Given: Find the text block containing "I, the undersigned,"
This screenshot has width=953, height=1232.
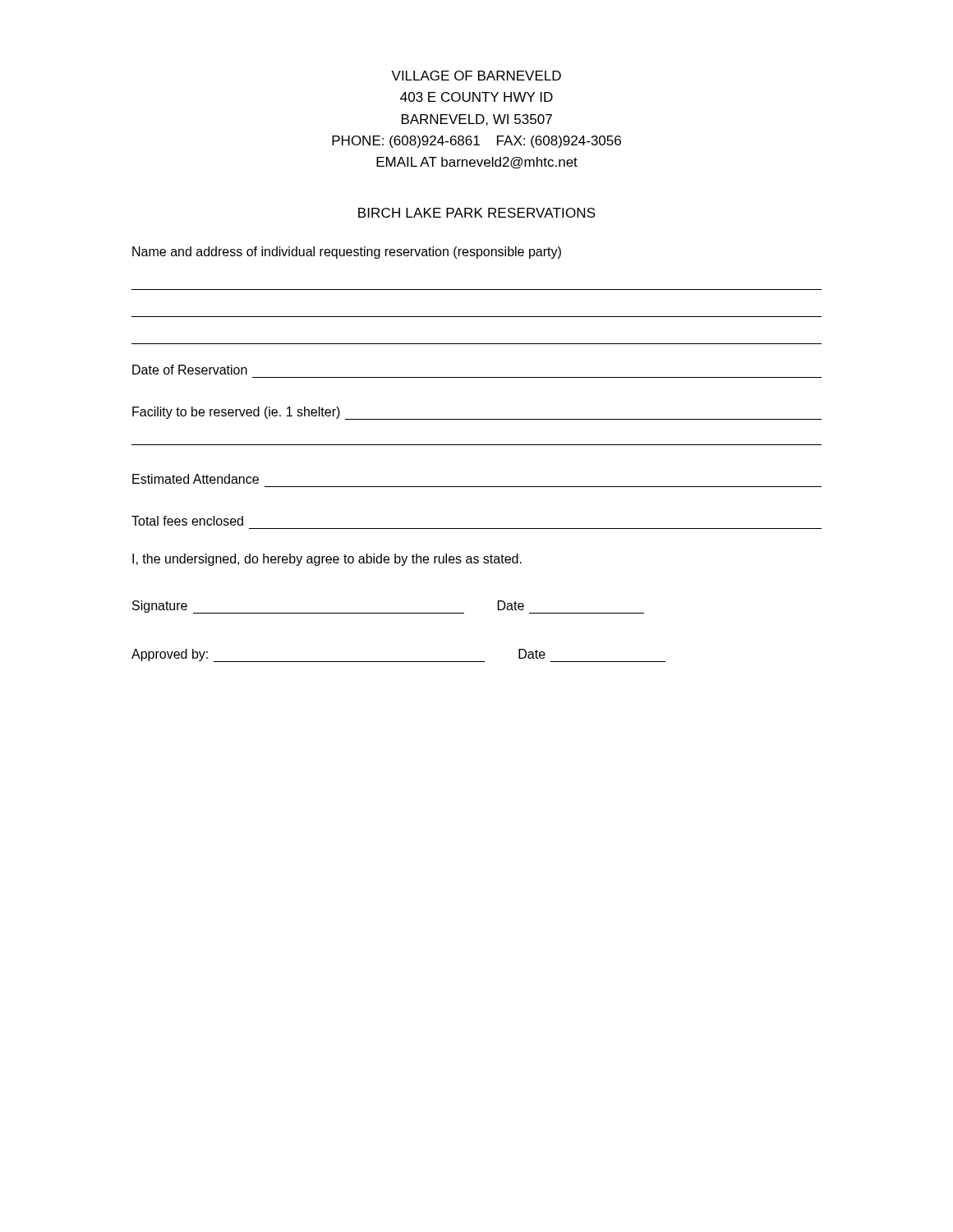Looking at the screenshot, I should (327, 559).
